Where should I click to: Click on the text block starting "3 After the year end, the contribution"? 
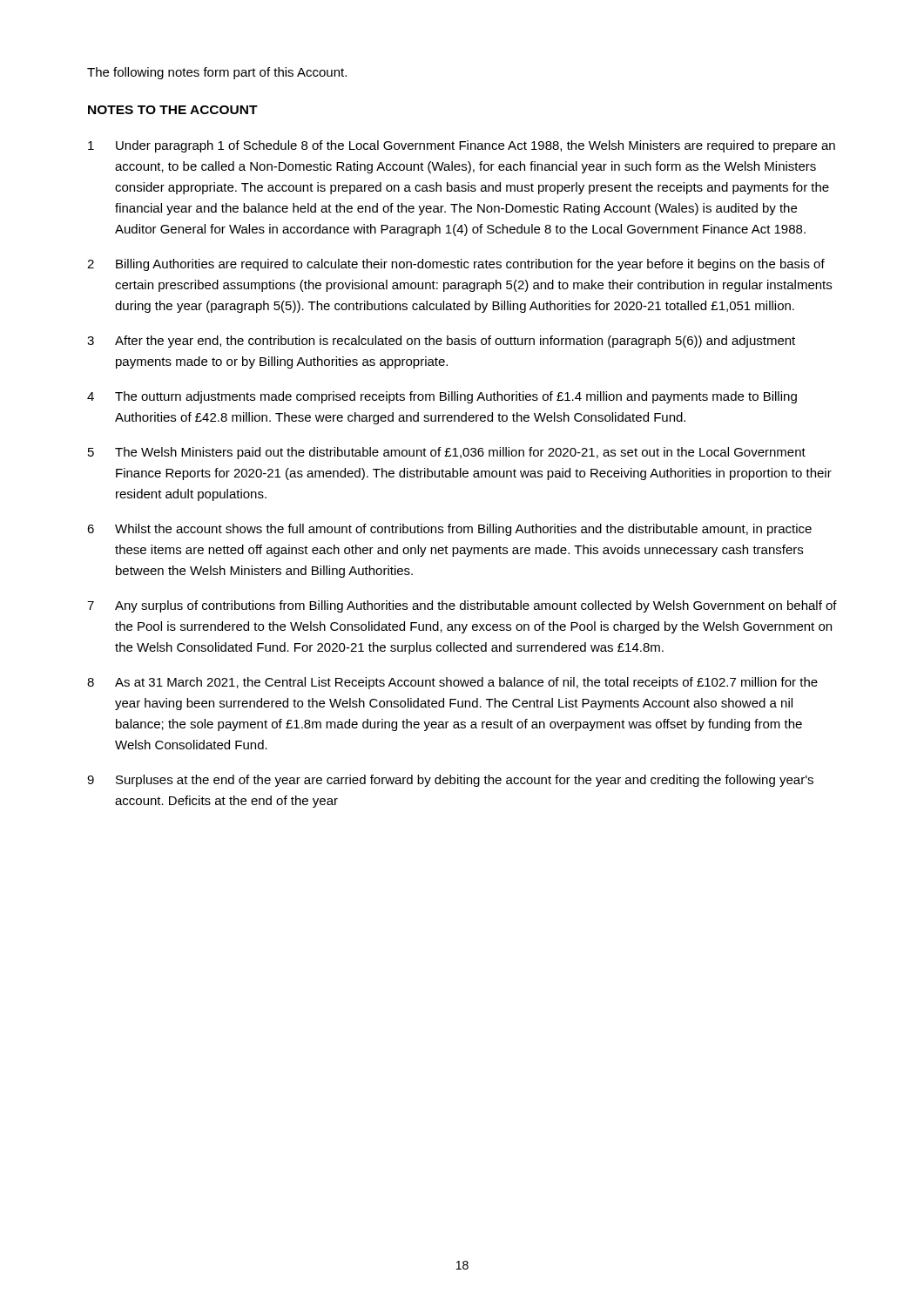click(x=462, y=351)
